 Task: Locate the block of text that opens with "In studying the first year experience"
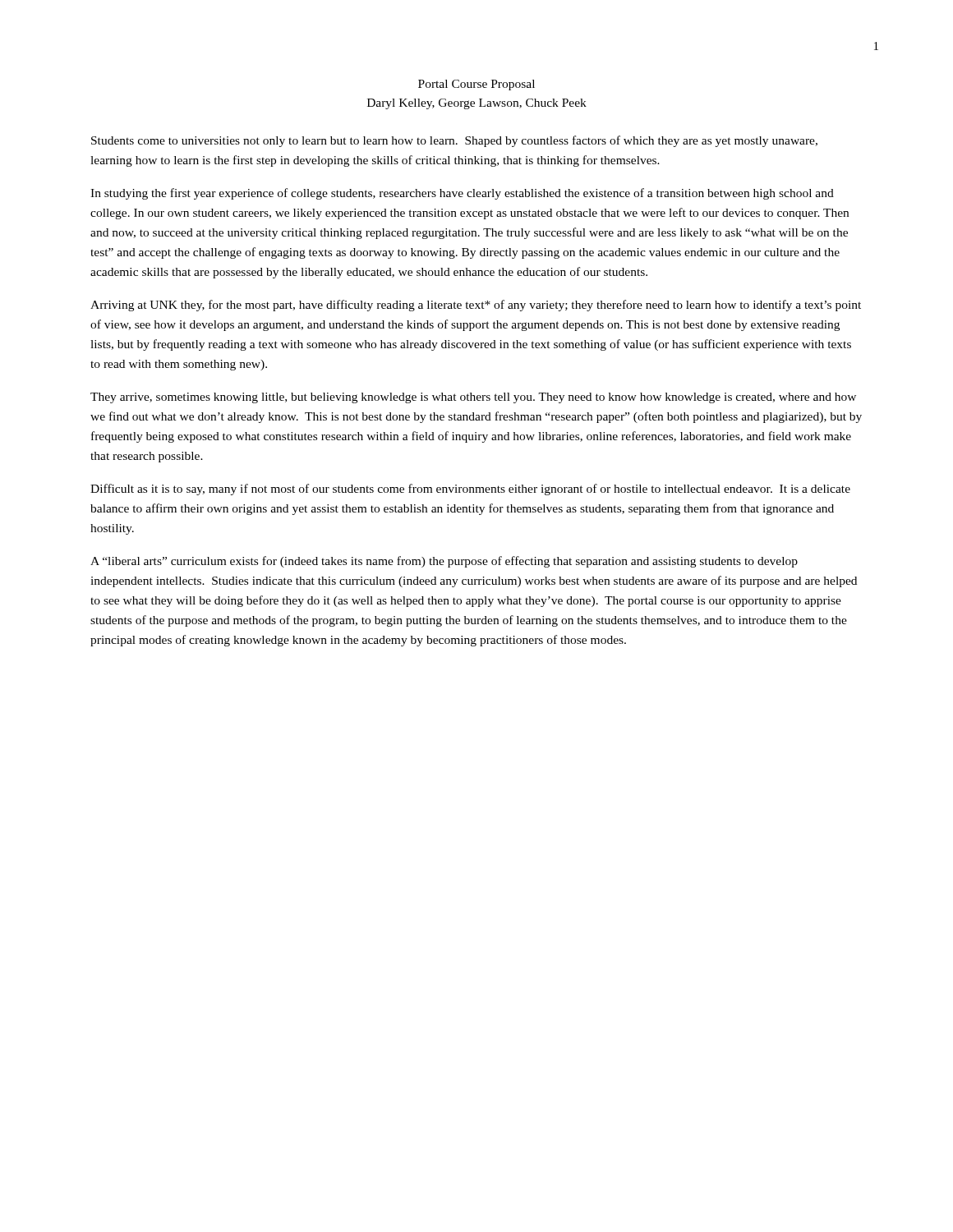coord(470,232)
